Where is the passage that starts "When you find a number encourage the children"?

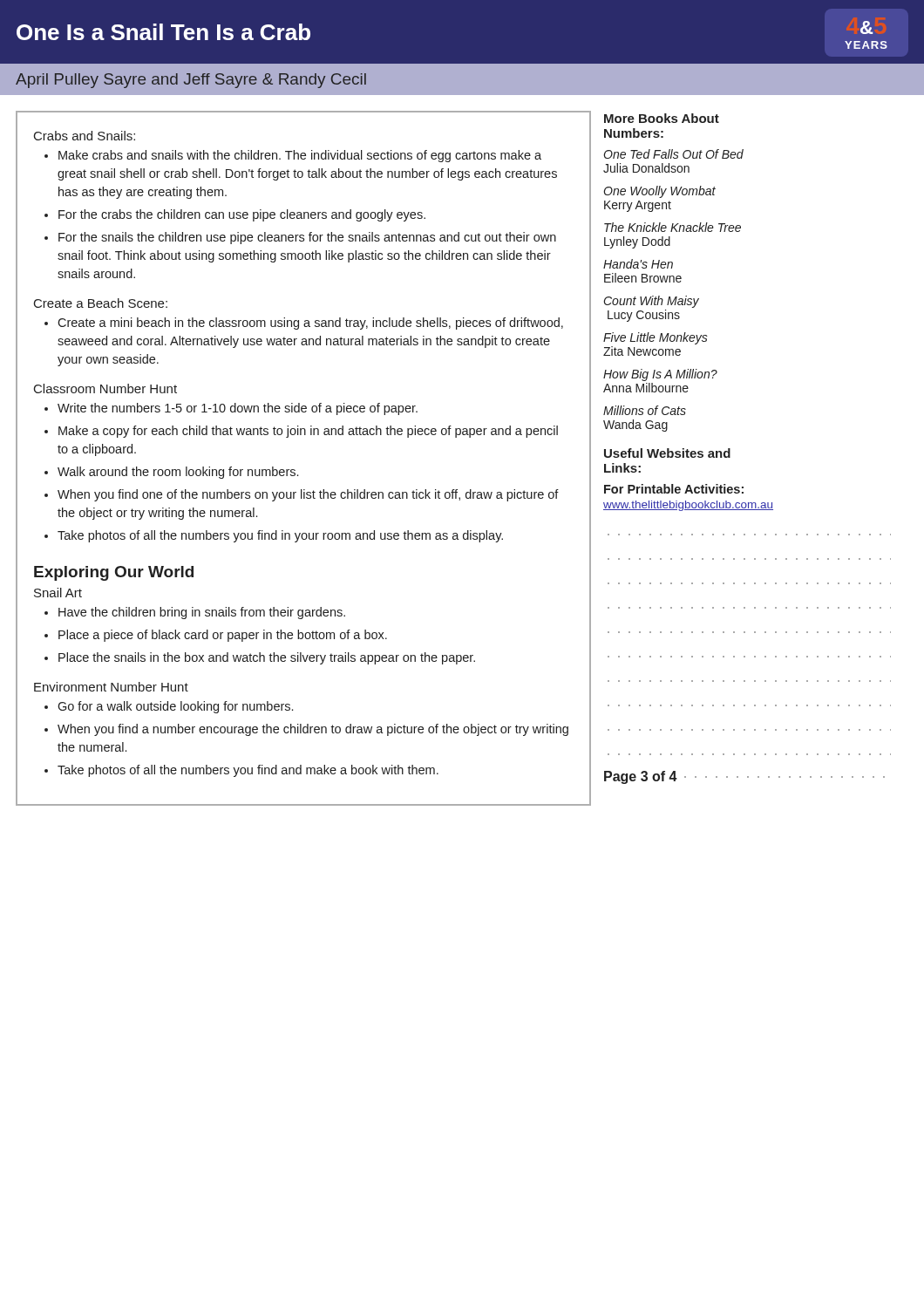tap(313, 738)
